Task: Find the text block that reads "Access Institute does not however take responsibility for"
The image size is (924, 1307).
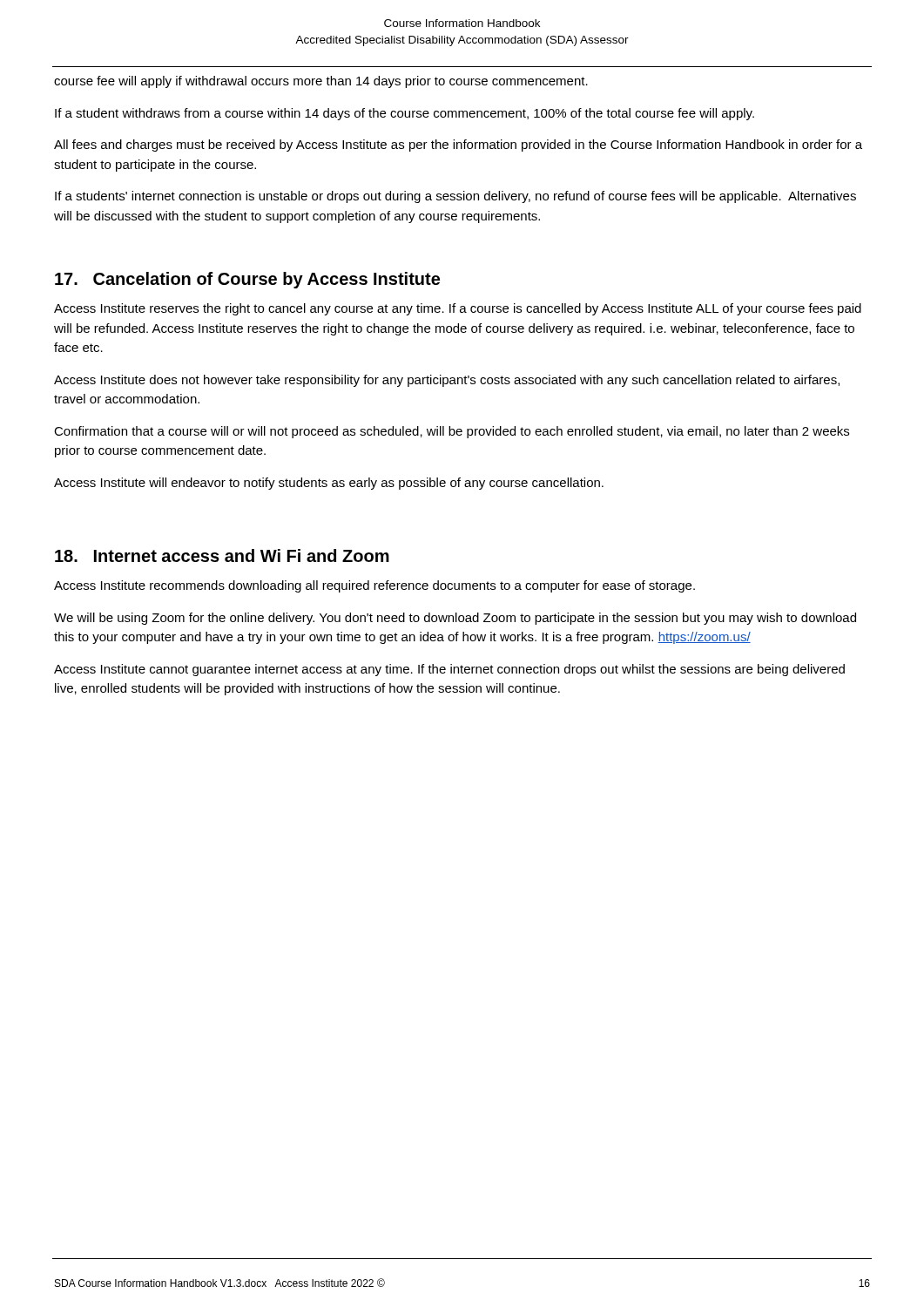Action: click(x=447, y=389)
